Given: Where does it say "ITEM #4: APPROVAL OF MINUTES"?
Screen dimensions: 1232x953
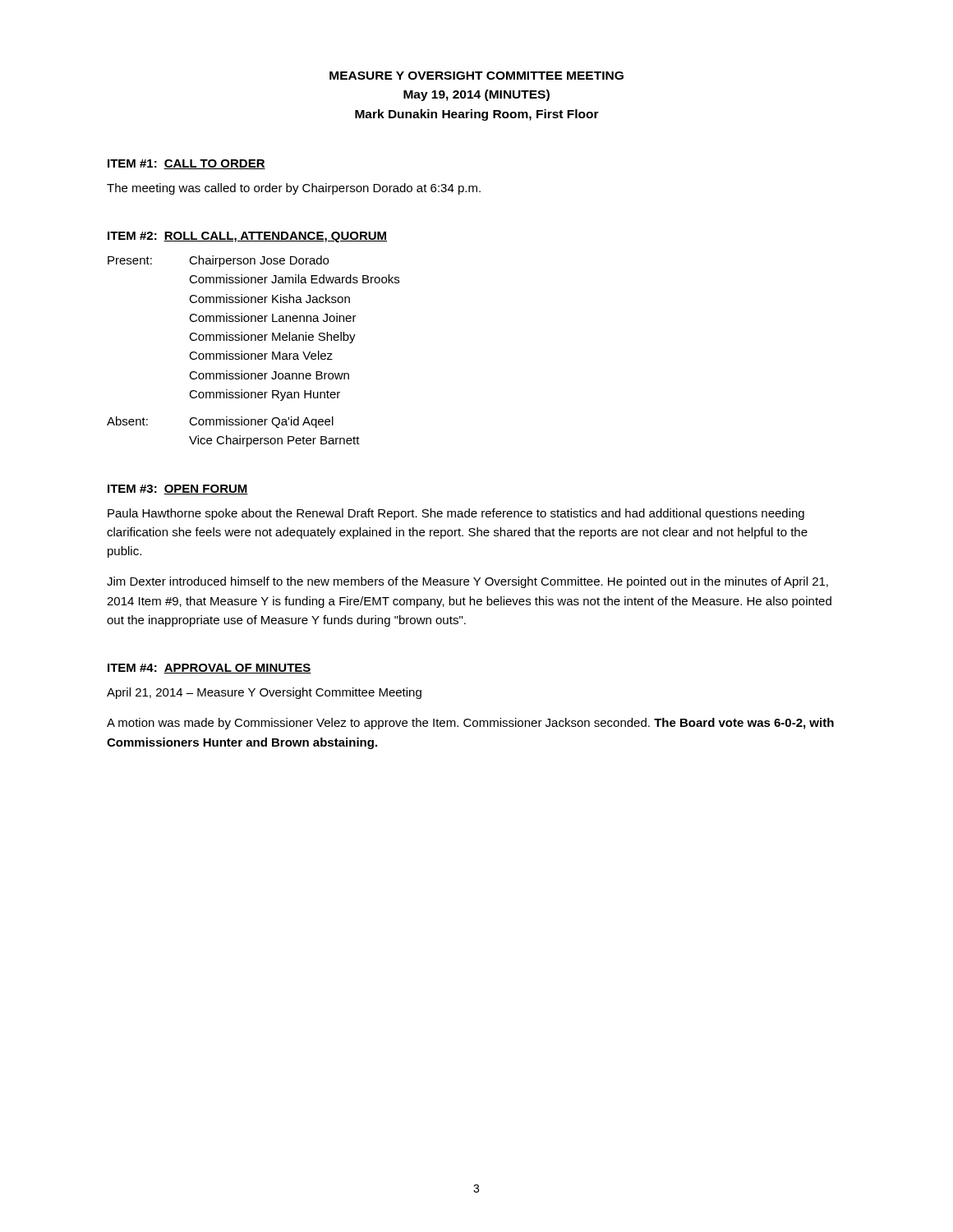Looking at the screenshot, I should tap(209, 667).
